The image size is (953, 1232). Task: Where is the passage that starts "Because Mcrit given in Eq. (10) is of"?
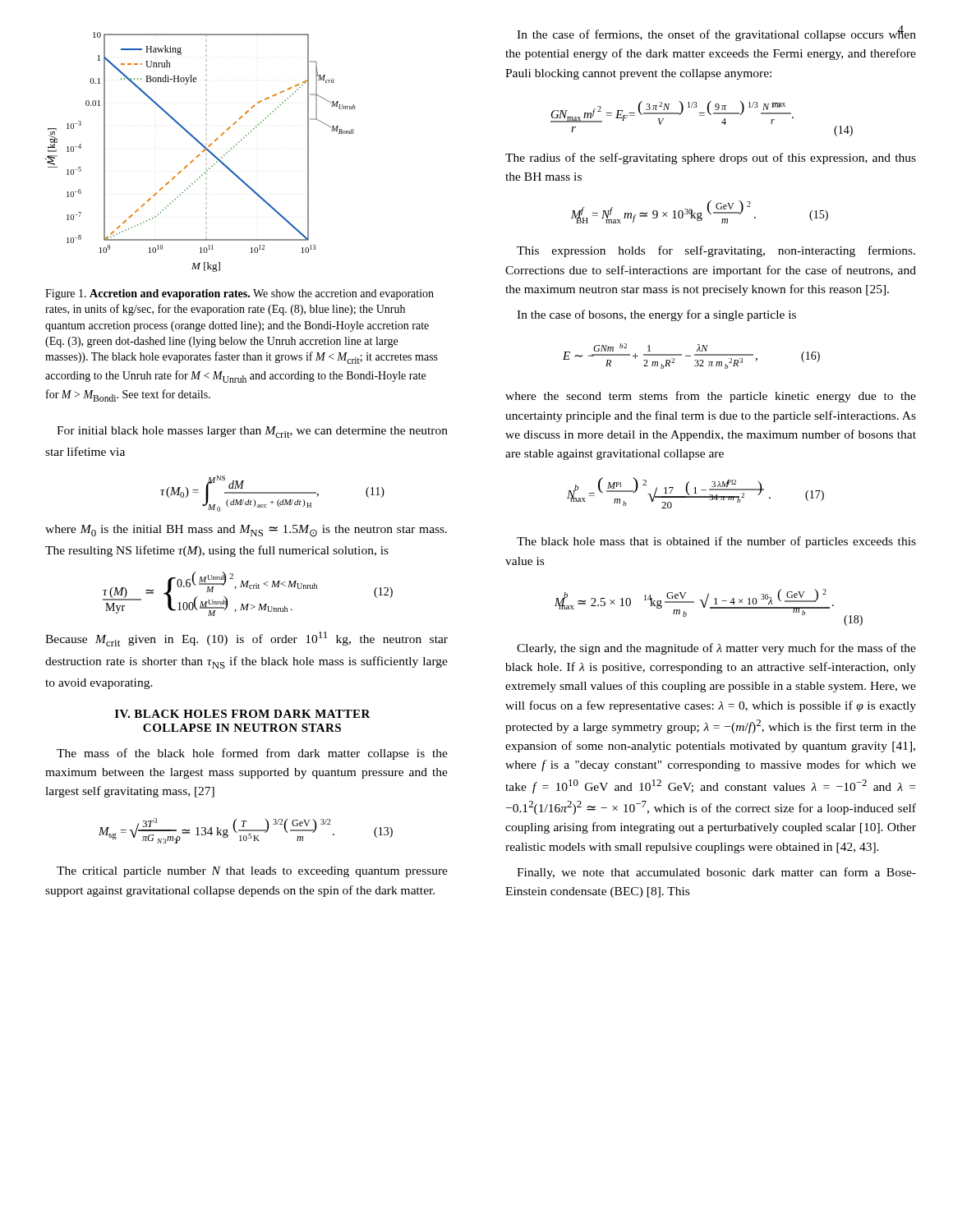coord(246,660)
